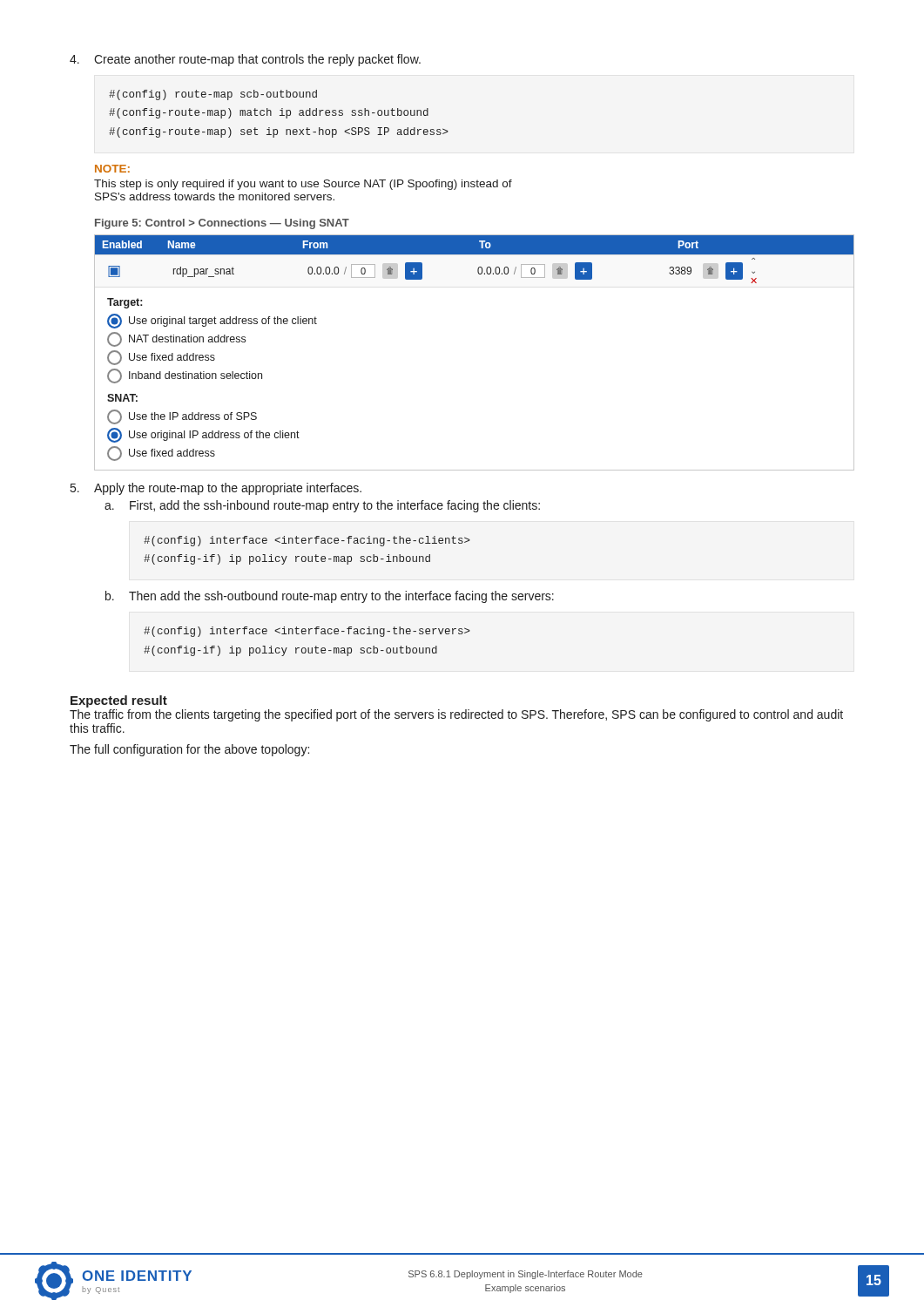Select the caption that says "Figure 5: Control >"
This screenshot has width=924, height=1307.
point(221,222)
